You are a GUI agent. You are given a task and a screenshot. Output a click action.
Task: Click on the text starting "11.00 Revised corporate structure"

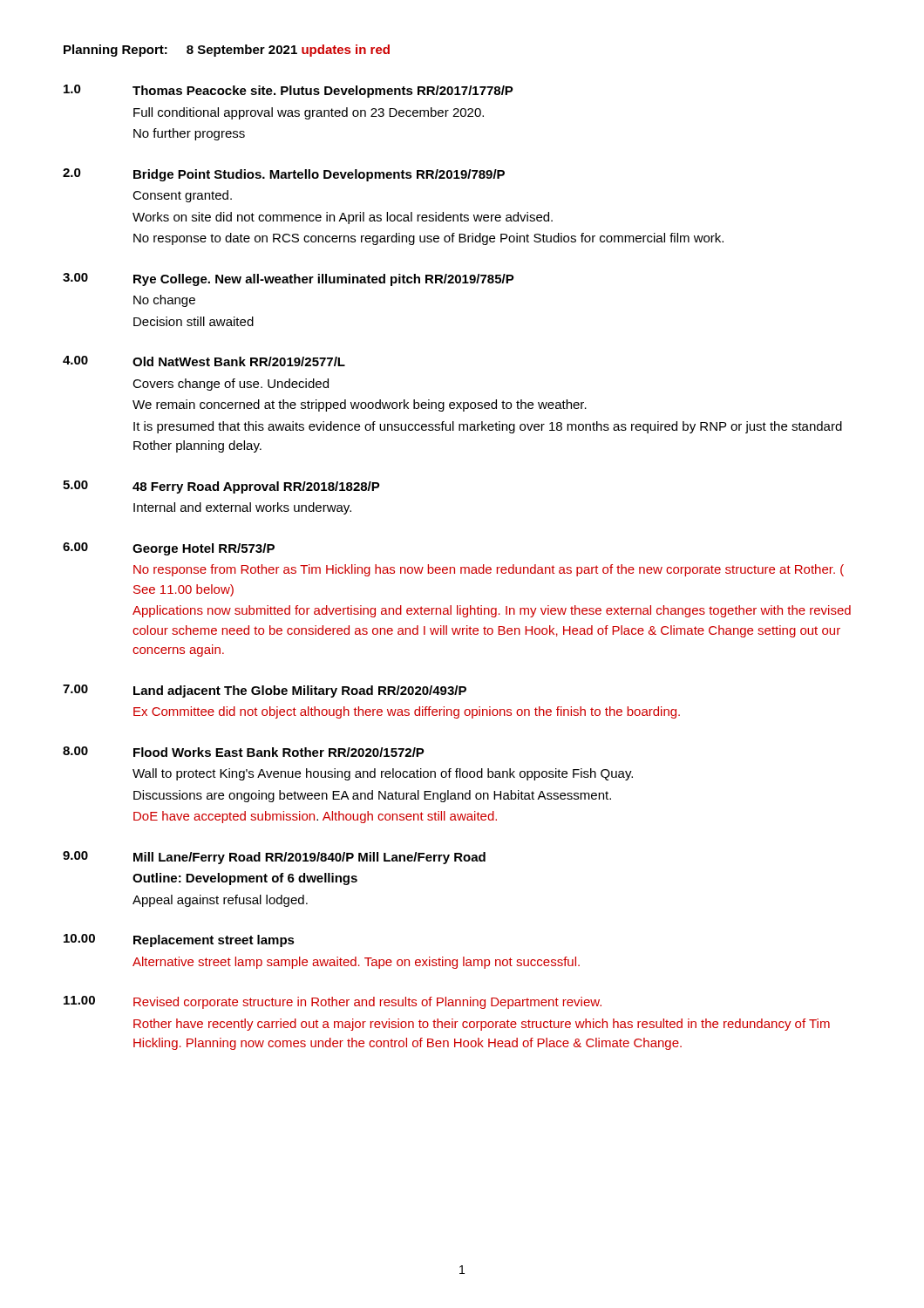click(462, 1024)
